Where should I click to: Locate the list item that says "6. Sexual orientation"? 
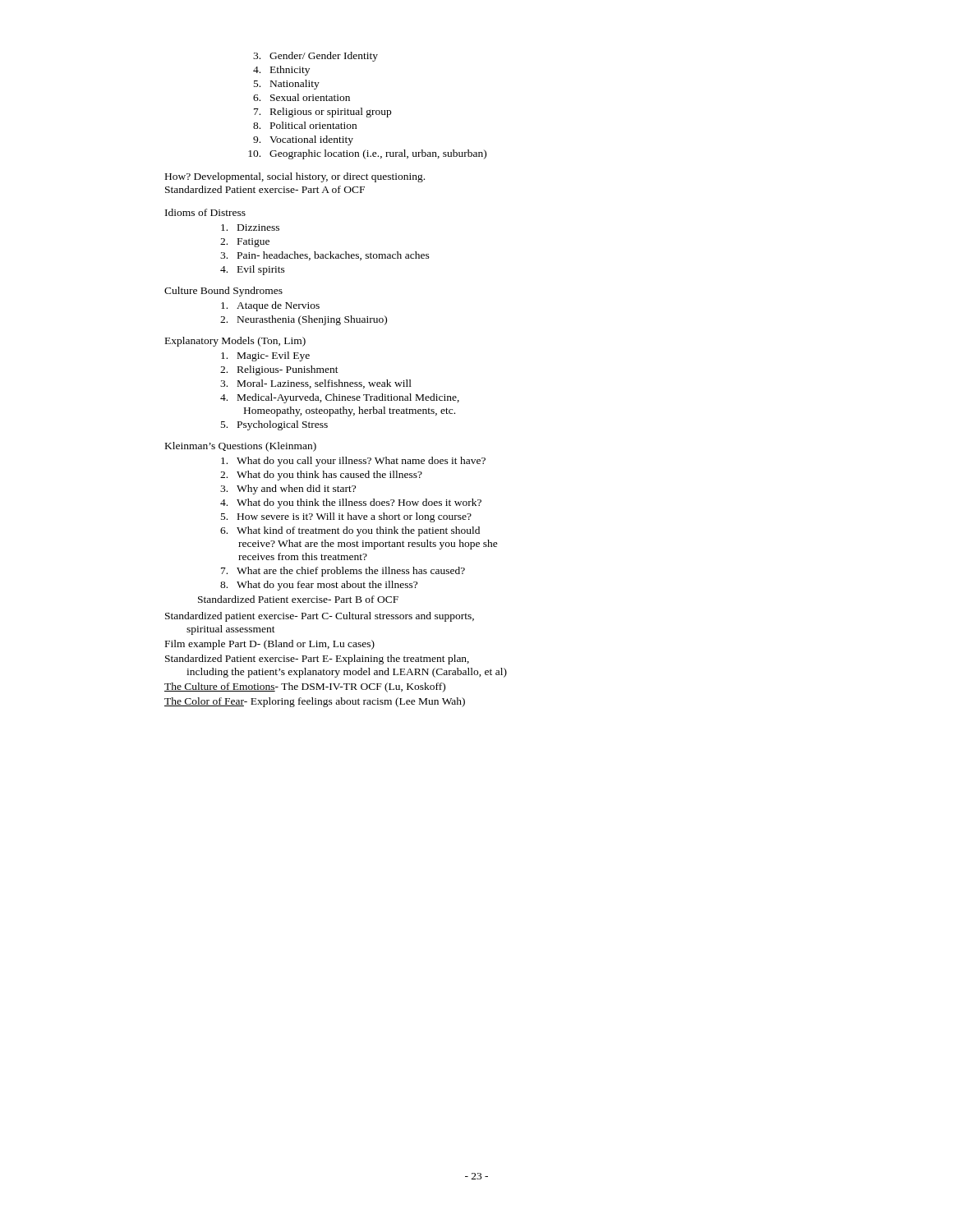(x=302, y=97)
